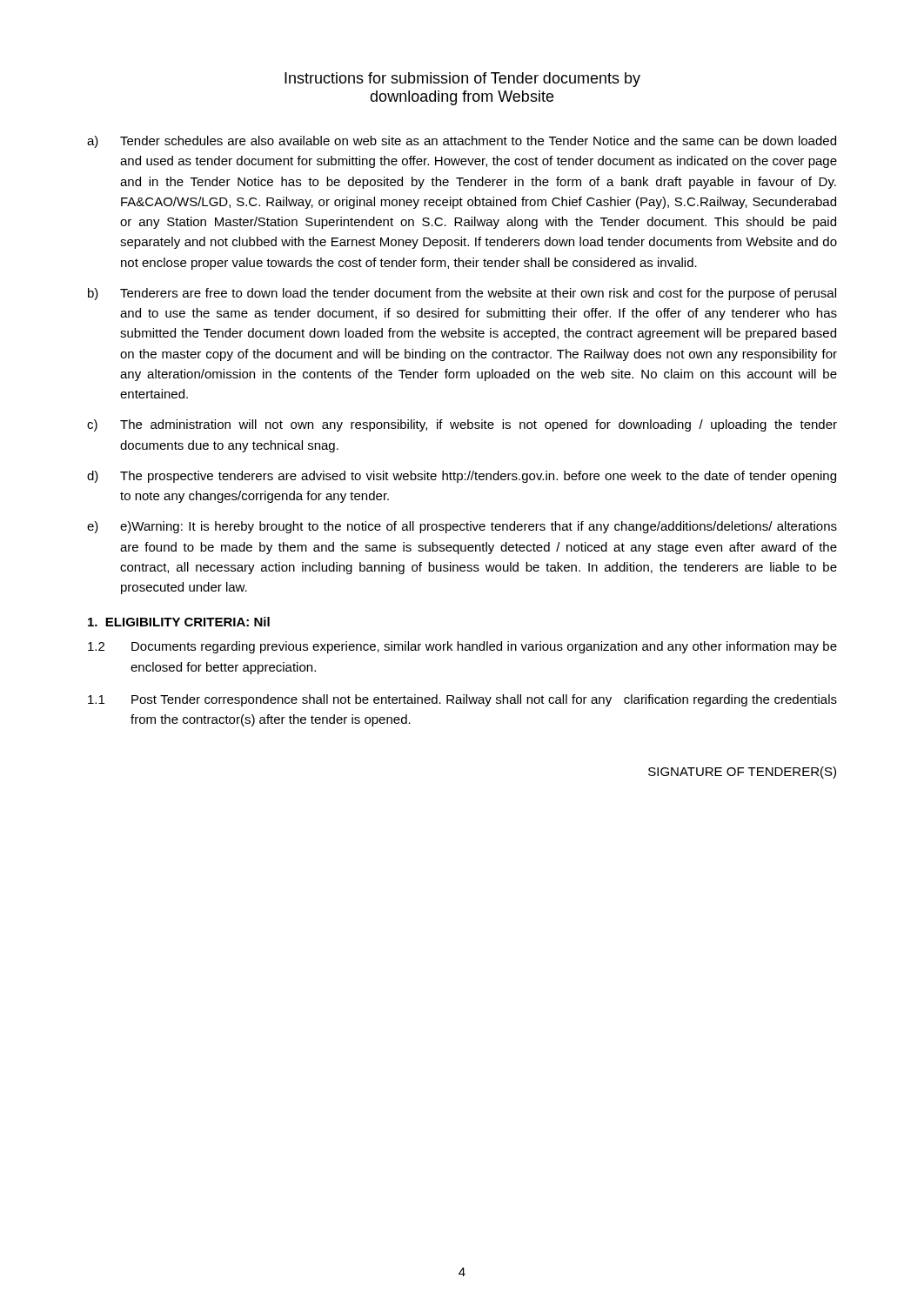This screenshot has width=924, height=1305.
Task: Click the passage that begins "d) The prospective tenderers are advised to visit"
Action: pyautogui.click(x=462, y=485)
